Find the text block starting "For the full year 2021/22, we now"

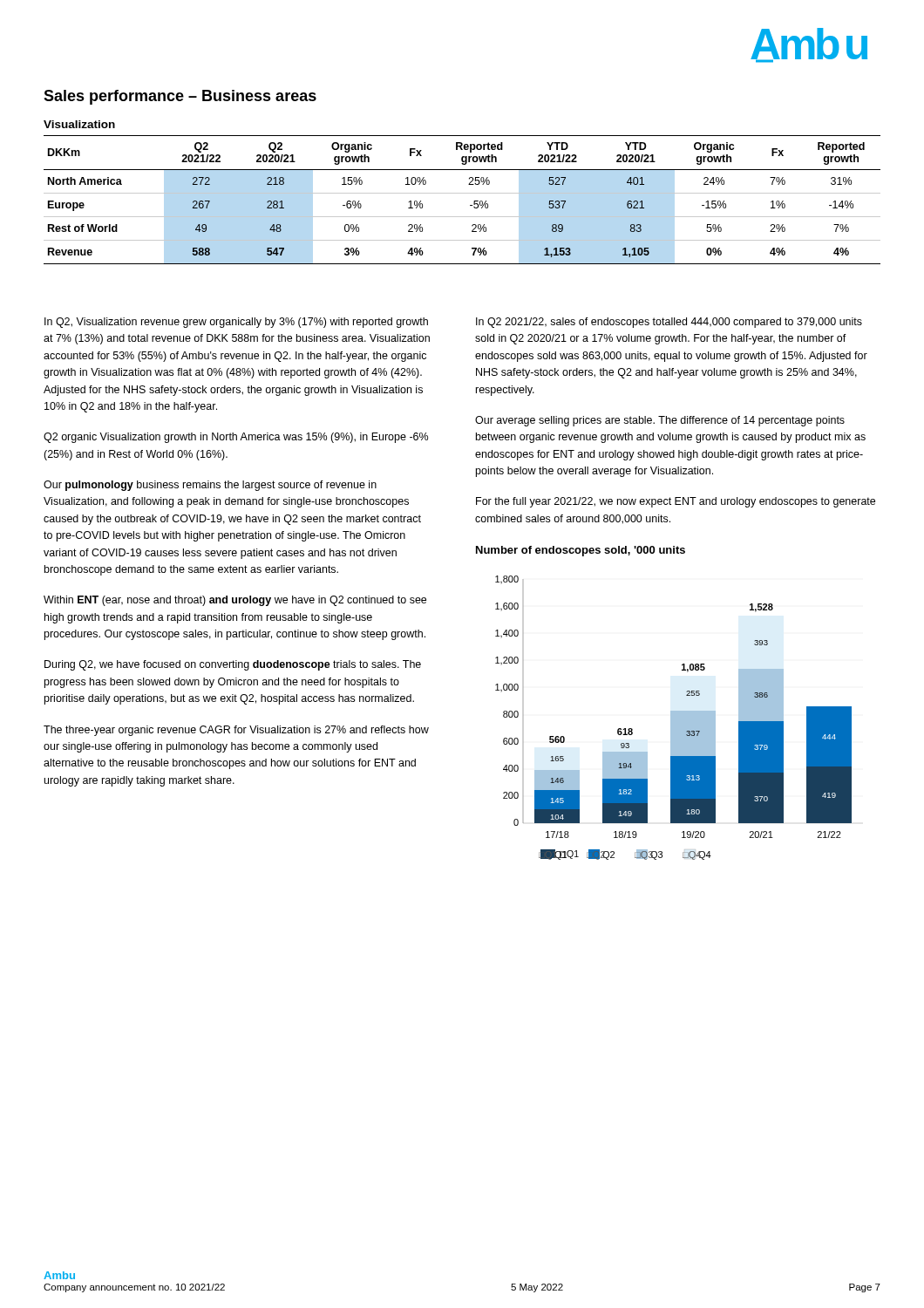(675, 510)
